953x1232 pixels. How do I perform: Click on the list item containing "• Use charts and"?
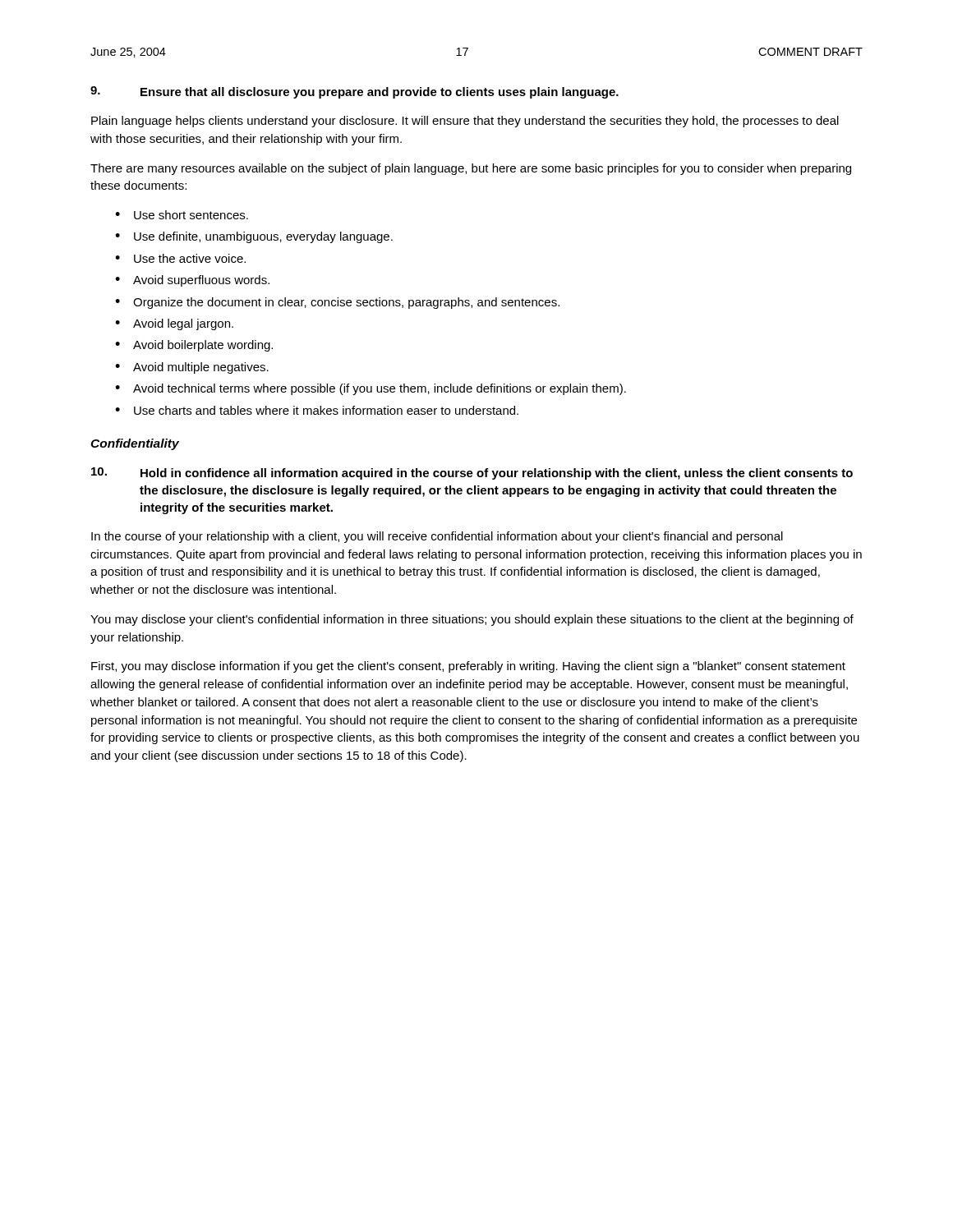point(489,410)
